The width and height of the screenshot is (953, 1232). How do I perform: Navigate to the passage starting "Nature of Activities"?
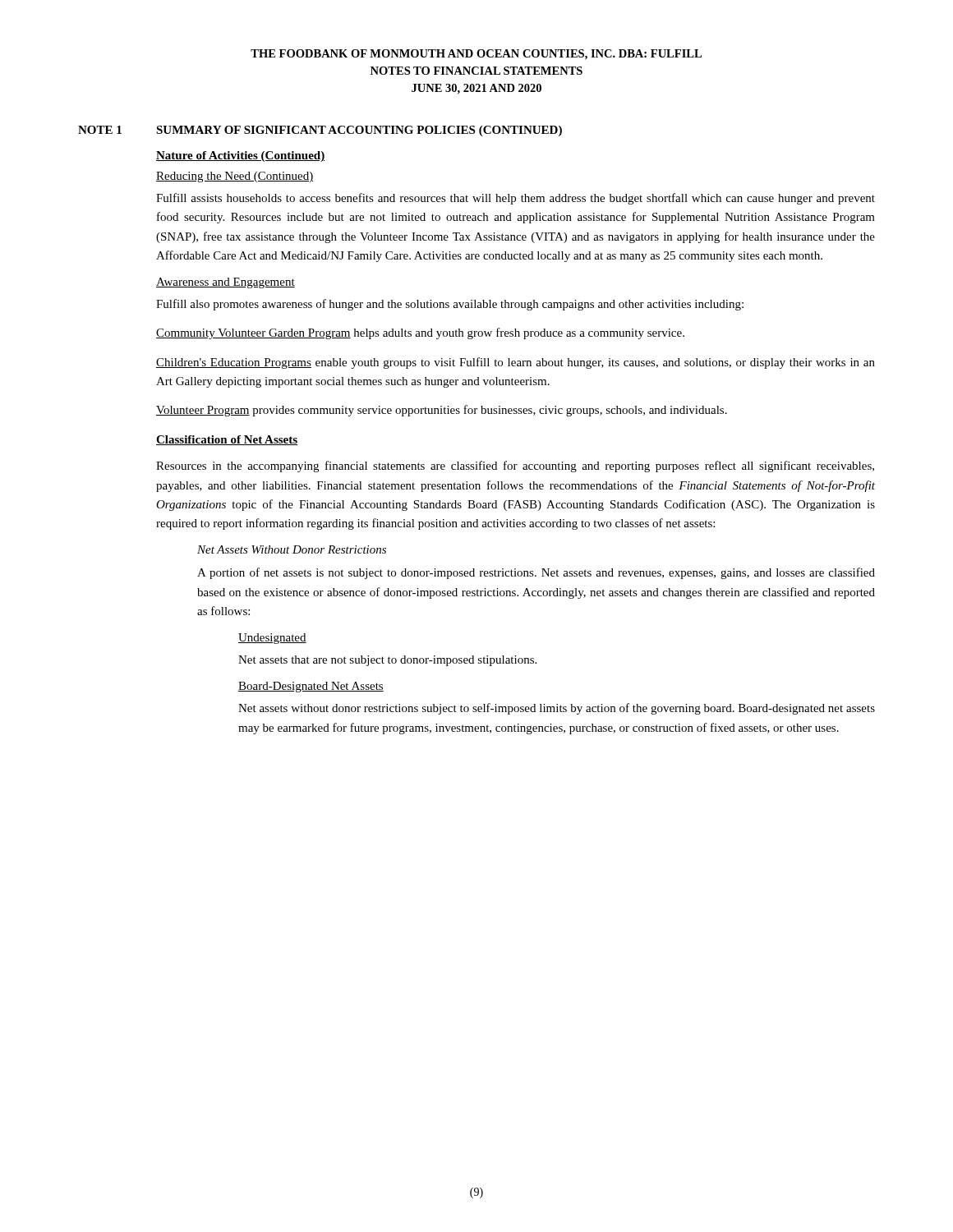240,156
